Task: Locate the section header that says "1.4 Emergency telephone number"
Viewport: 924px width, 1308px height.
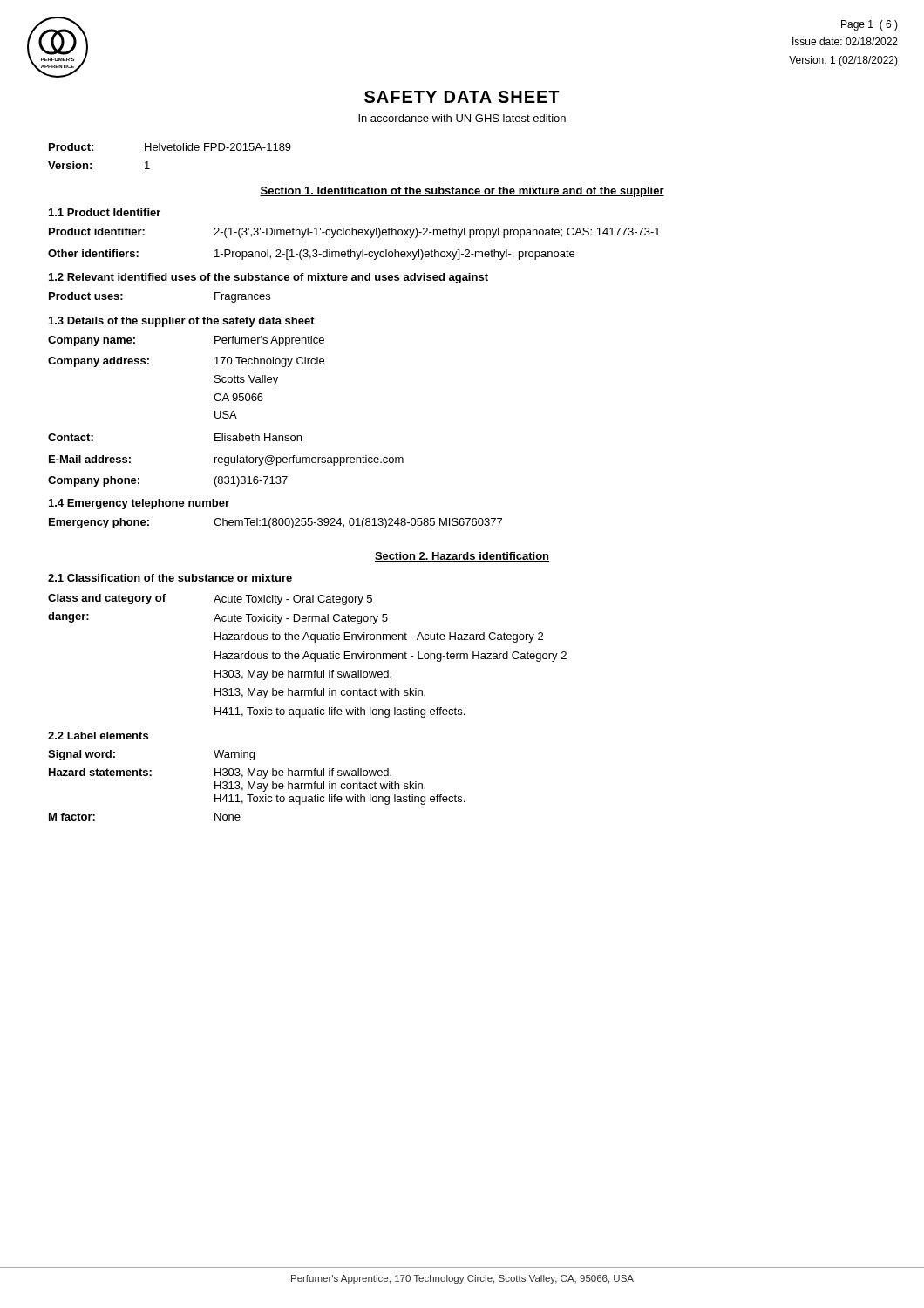Action: pos(139,502)
